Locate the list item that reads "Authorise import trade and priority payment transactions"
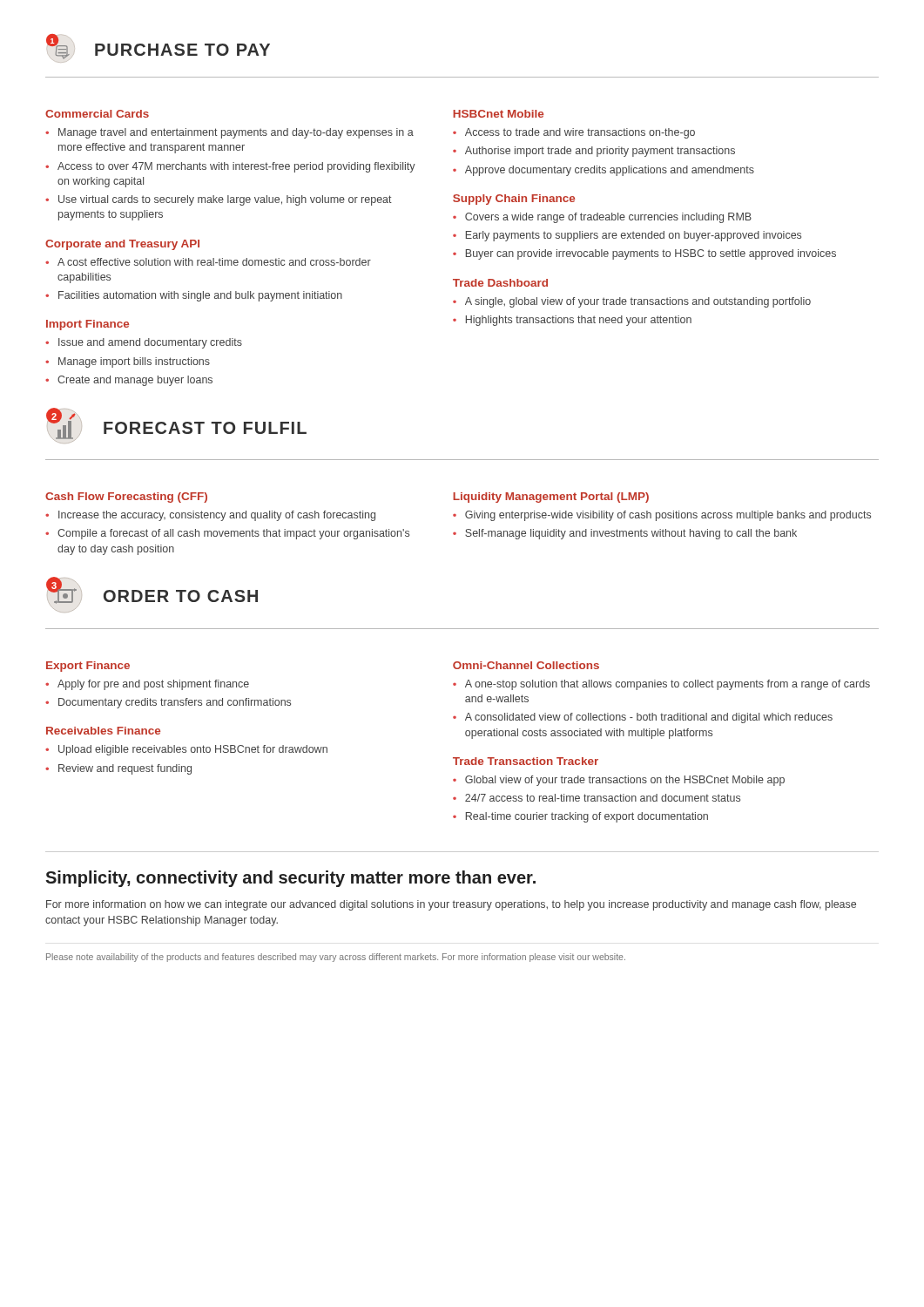Viewport: 924px width, 1307px height. (x=600, y=151)
